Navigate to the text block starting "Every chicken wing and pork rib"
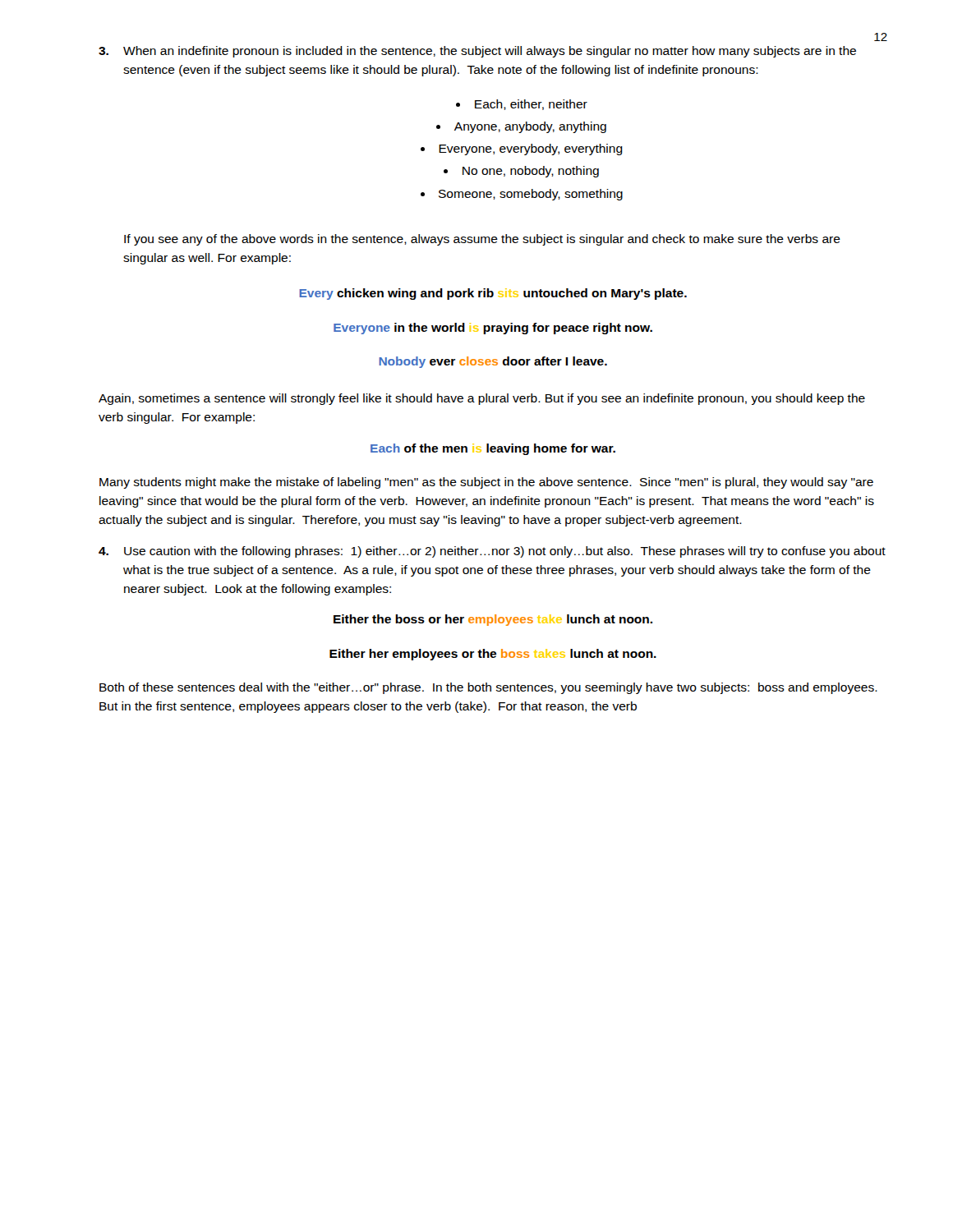Image resolution: width=953 pixels, height=1232 pixels. point(493,293)
